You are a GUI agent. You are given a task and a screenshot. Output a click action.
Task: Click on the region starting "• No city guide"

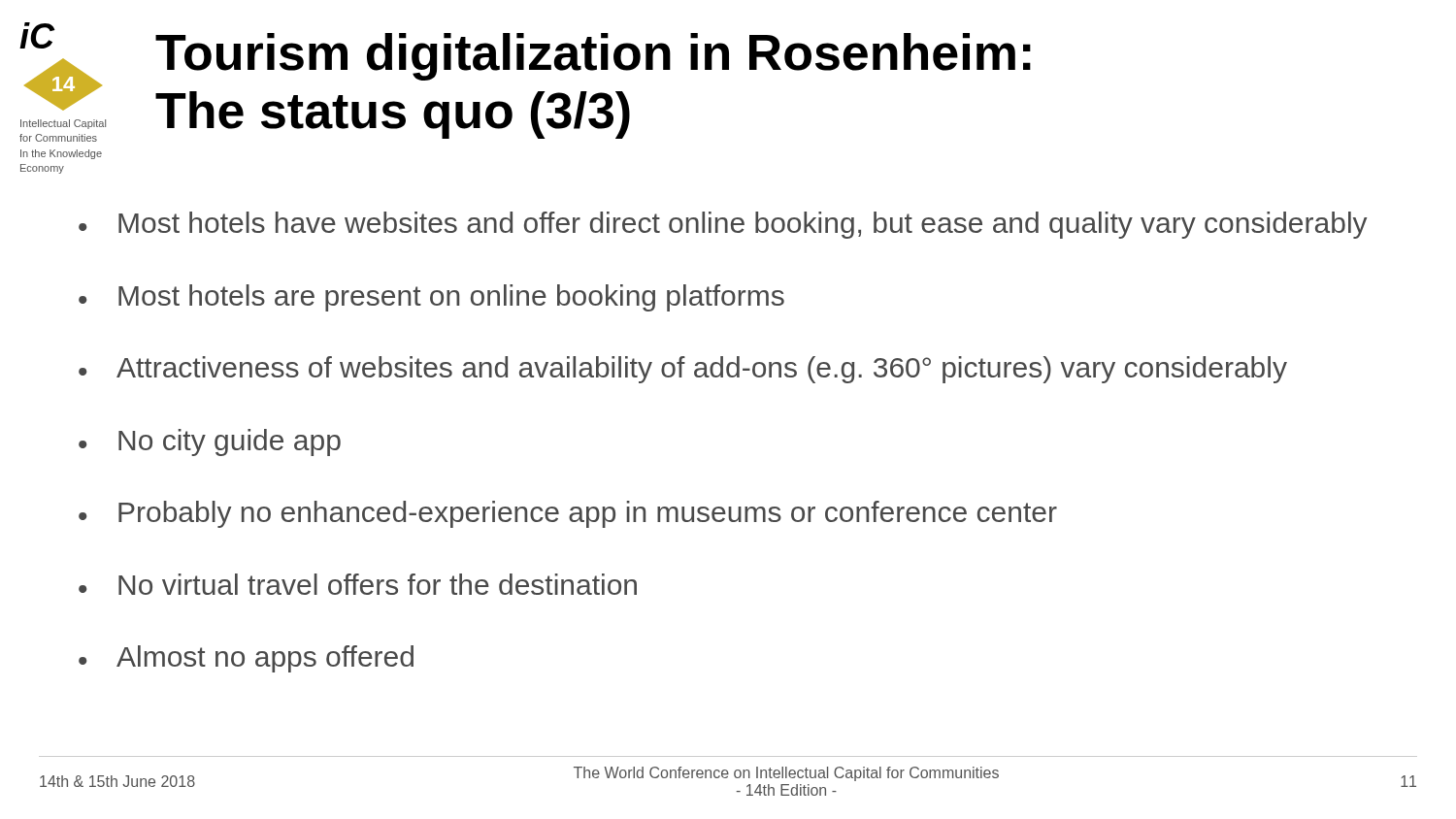(210, 442)
